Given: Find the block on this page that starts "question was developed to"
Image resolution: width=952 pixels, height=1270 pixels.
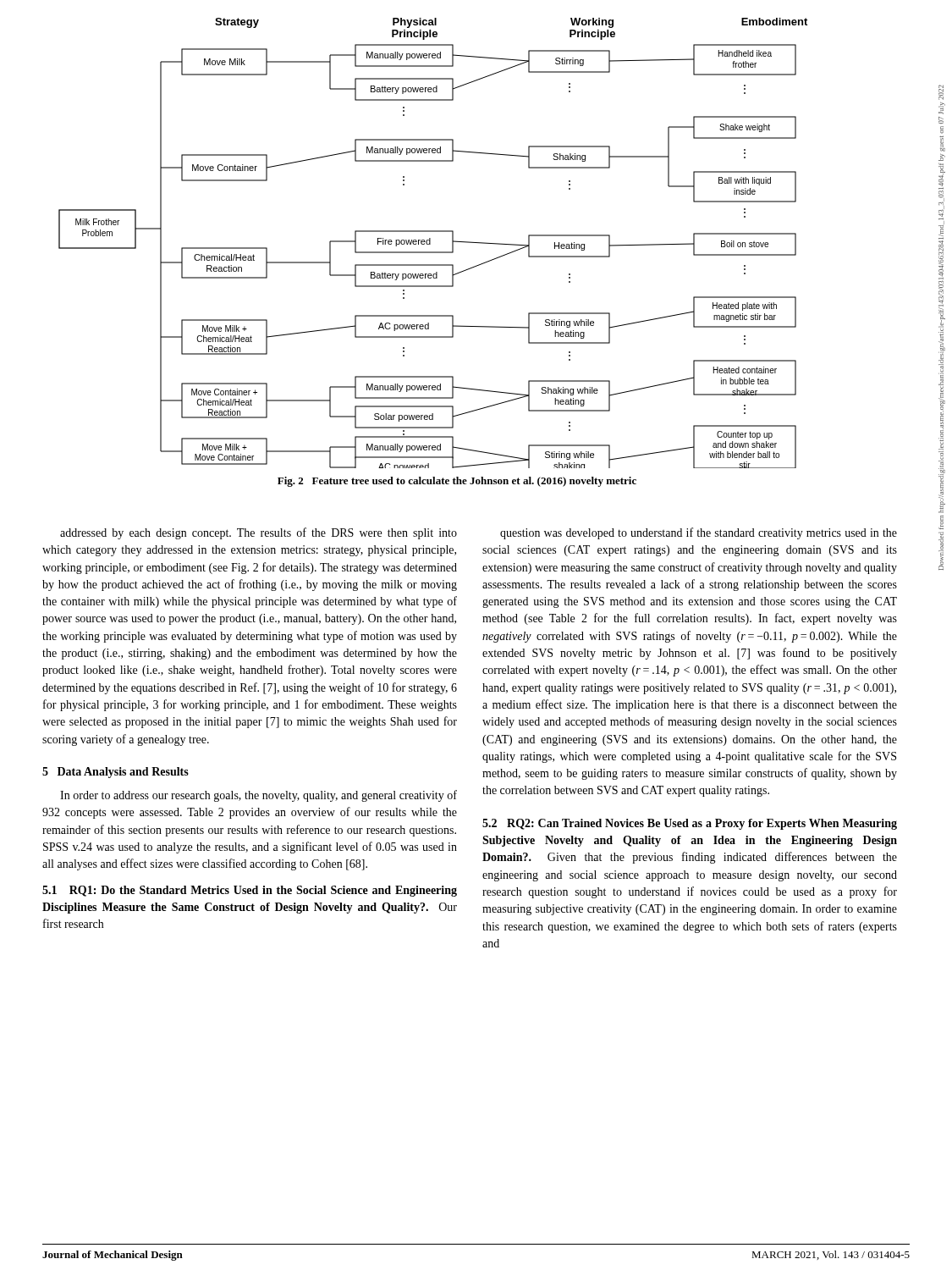Looking at the screenshot, I should [x=690, y=662].
